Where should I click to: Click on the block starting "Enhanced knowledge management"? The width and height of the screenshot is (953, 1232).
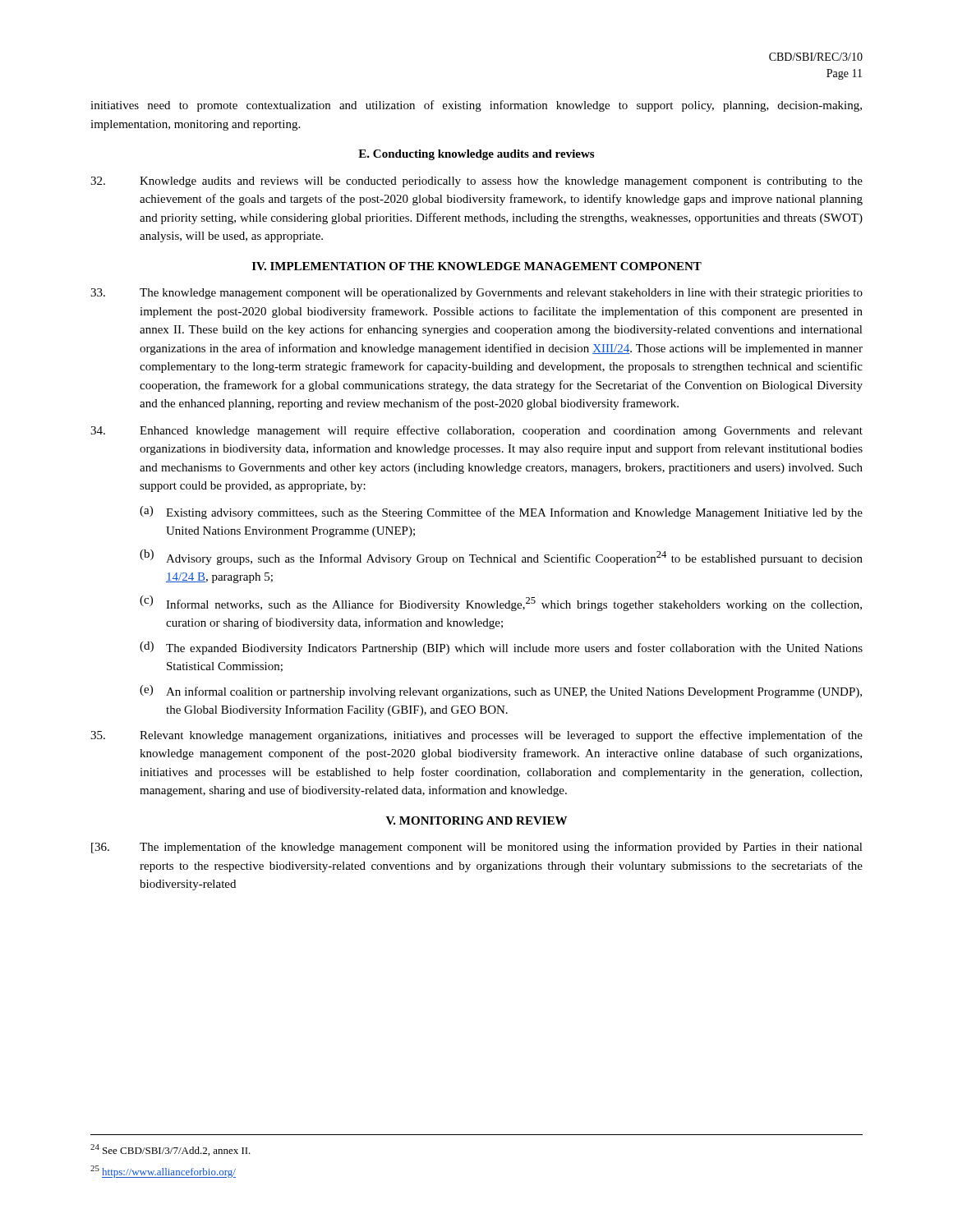pyautogui.click(x=476, y=458)
